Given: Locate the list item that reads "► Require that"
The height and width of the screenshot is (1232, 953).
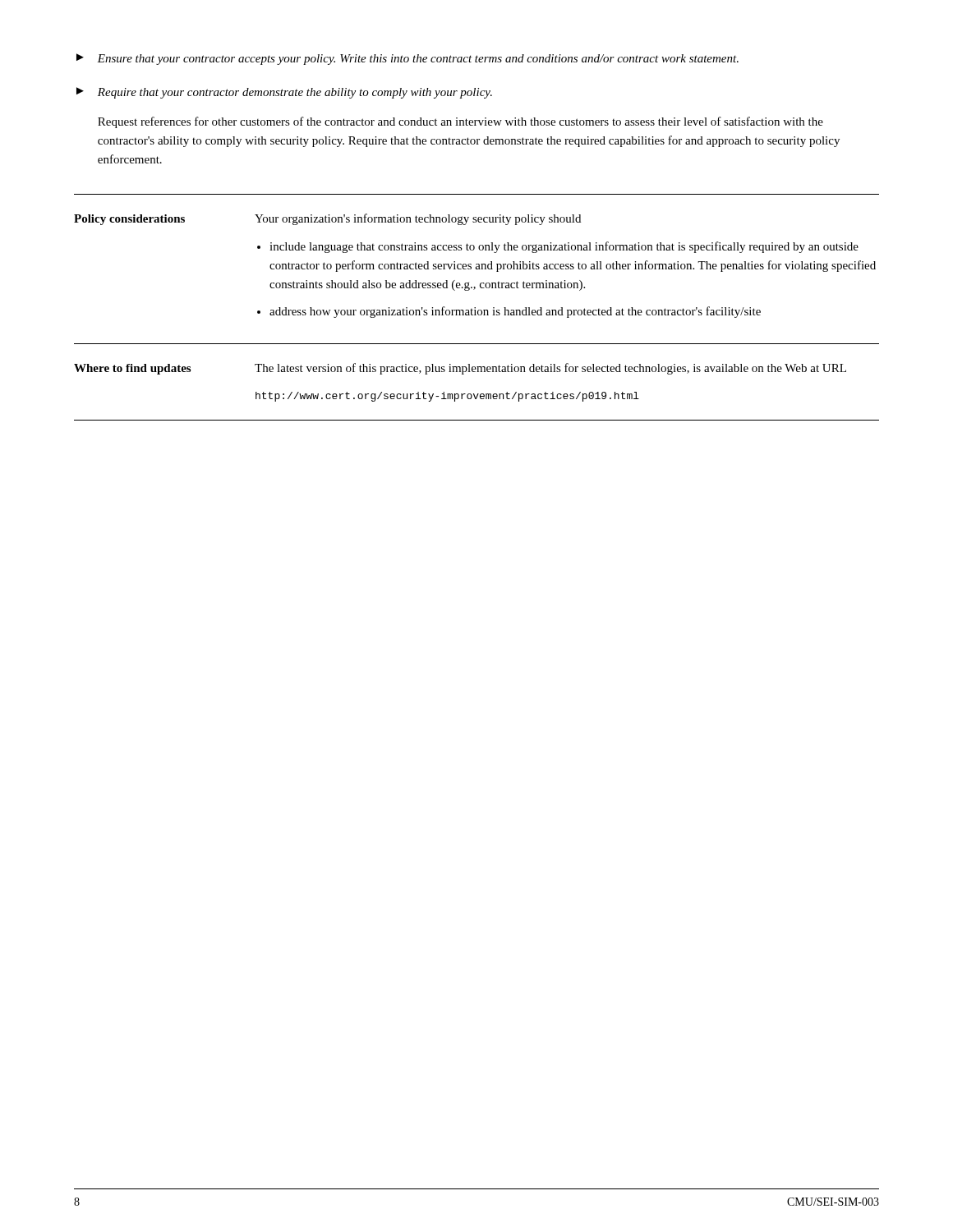Looking at the screenshot, I should click(476, 126).
